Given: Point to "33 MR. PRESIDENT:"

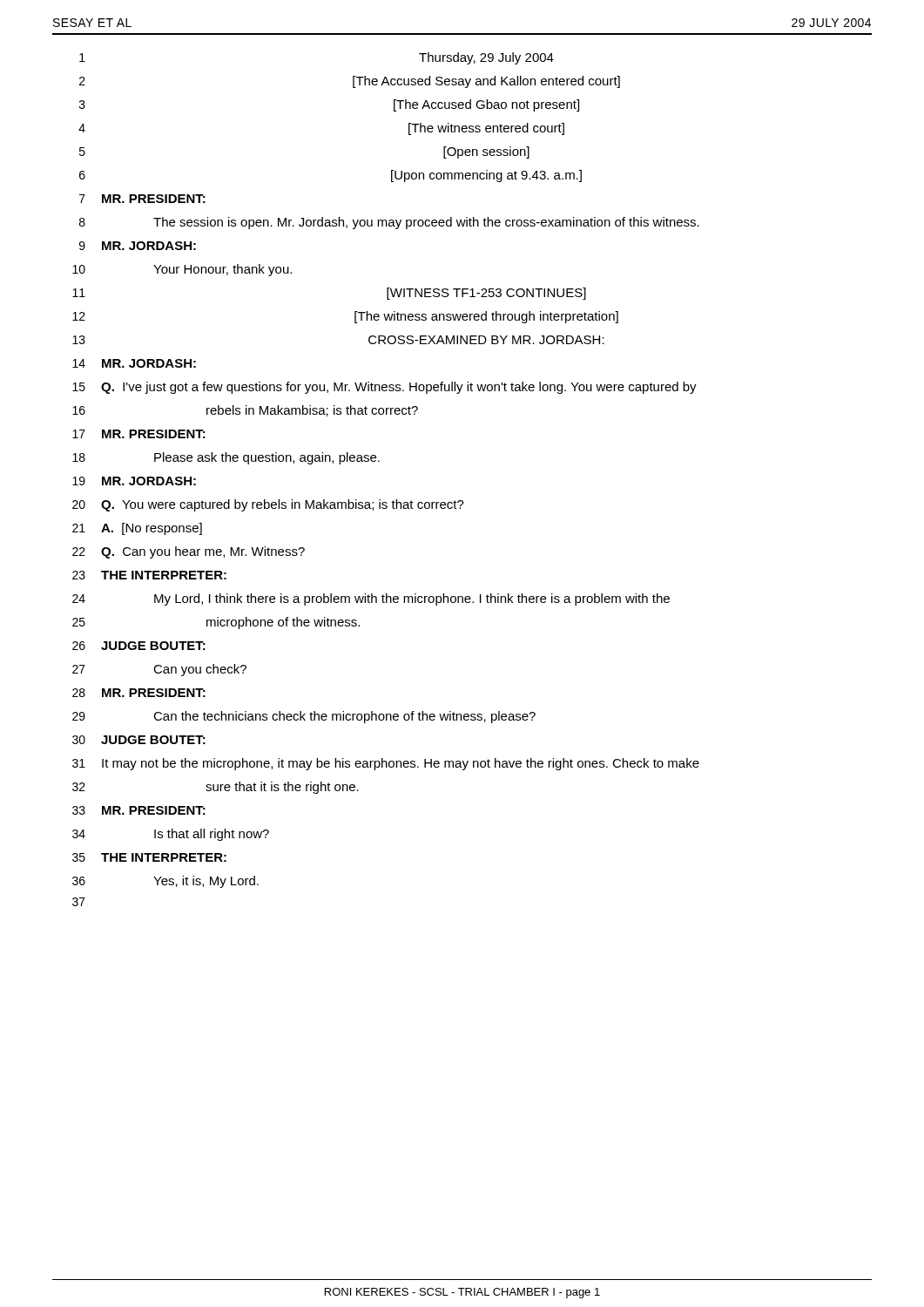Looking at the screenshot, I should (139, 810).
